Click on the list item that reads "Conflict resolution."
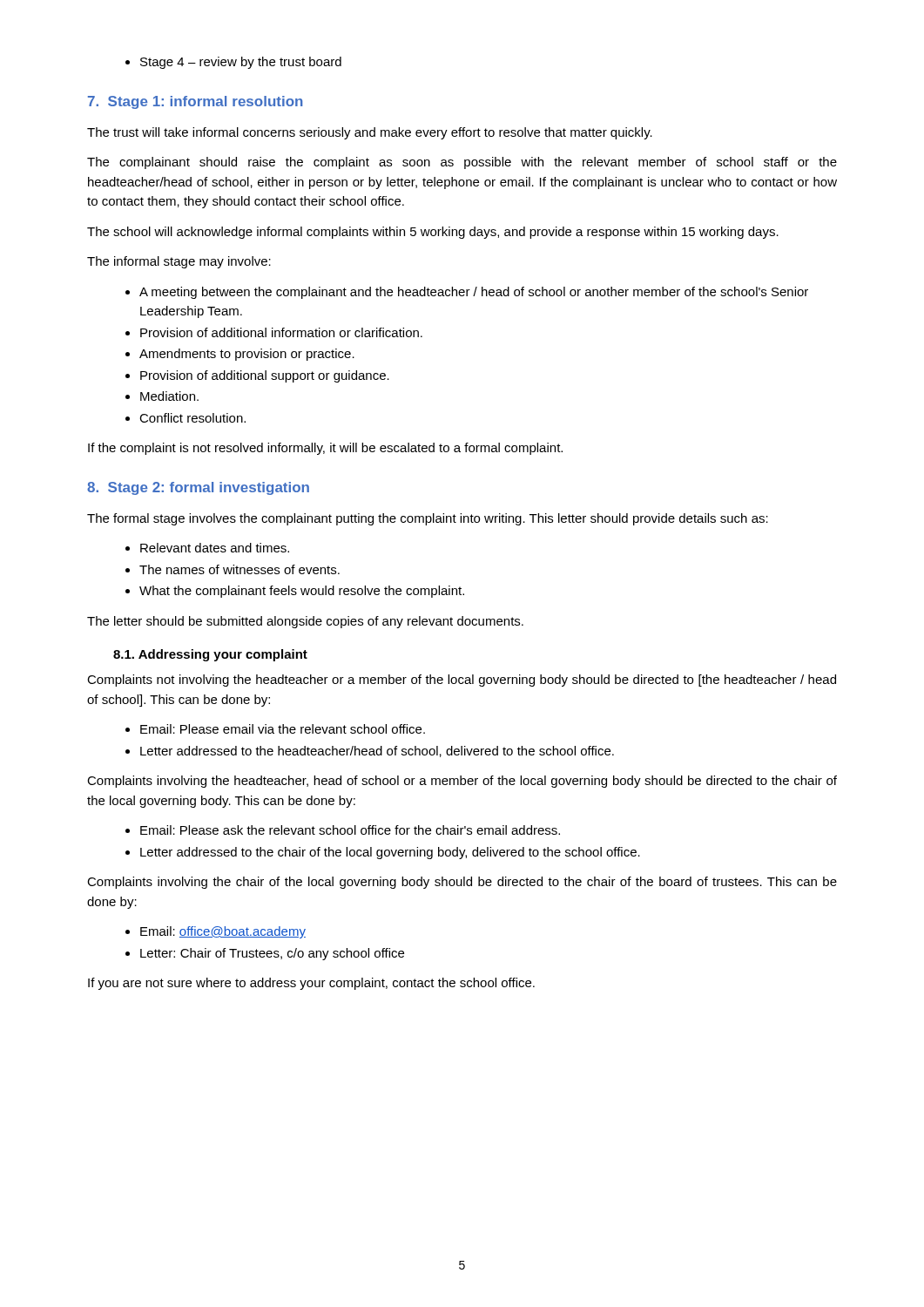This screenshot has width=924, height=1307. (185, 418)
